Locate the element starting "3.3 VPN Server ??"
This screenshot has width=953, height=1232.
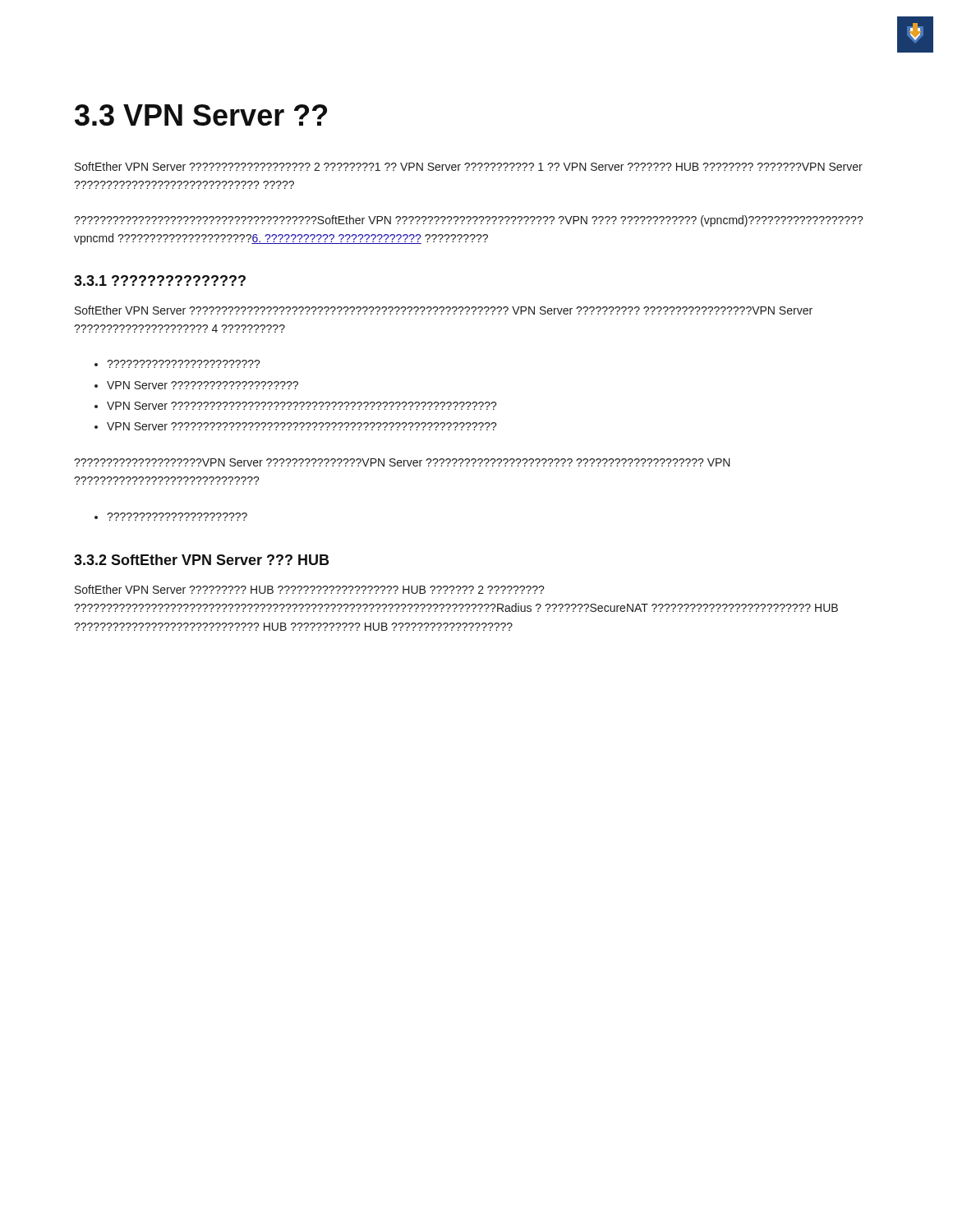[x=201, y=115]
